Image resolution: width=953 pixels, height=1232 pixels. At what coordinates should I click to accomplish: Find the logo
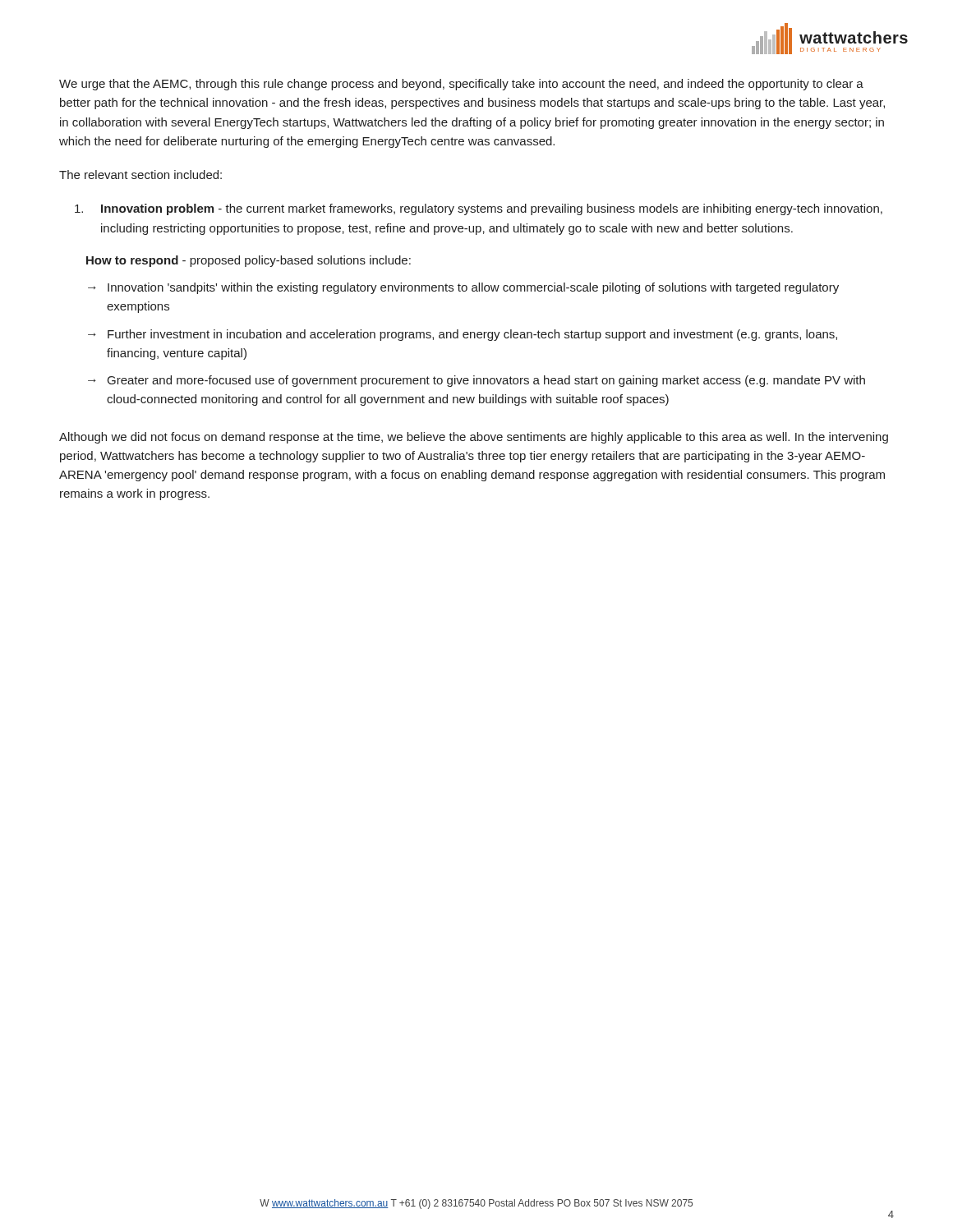click(x=830, y=42)
